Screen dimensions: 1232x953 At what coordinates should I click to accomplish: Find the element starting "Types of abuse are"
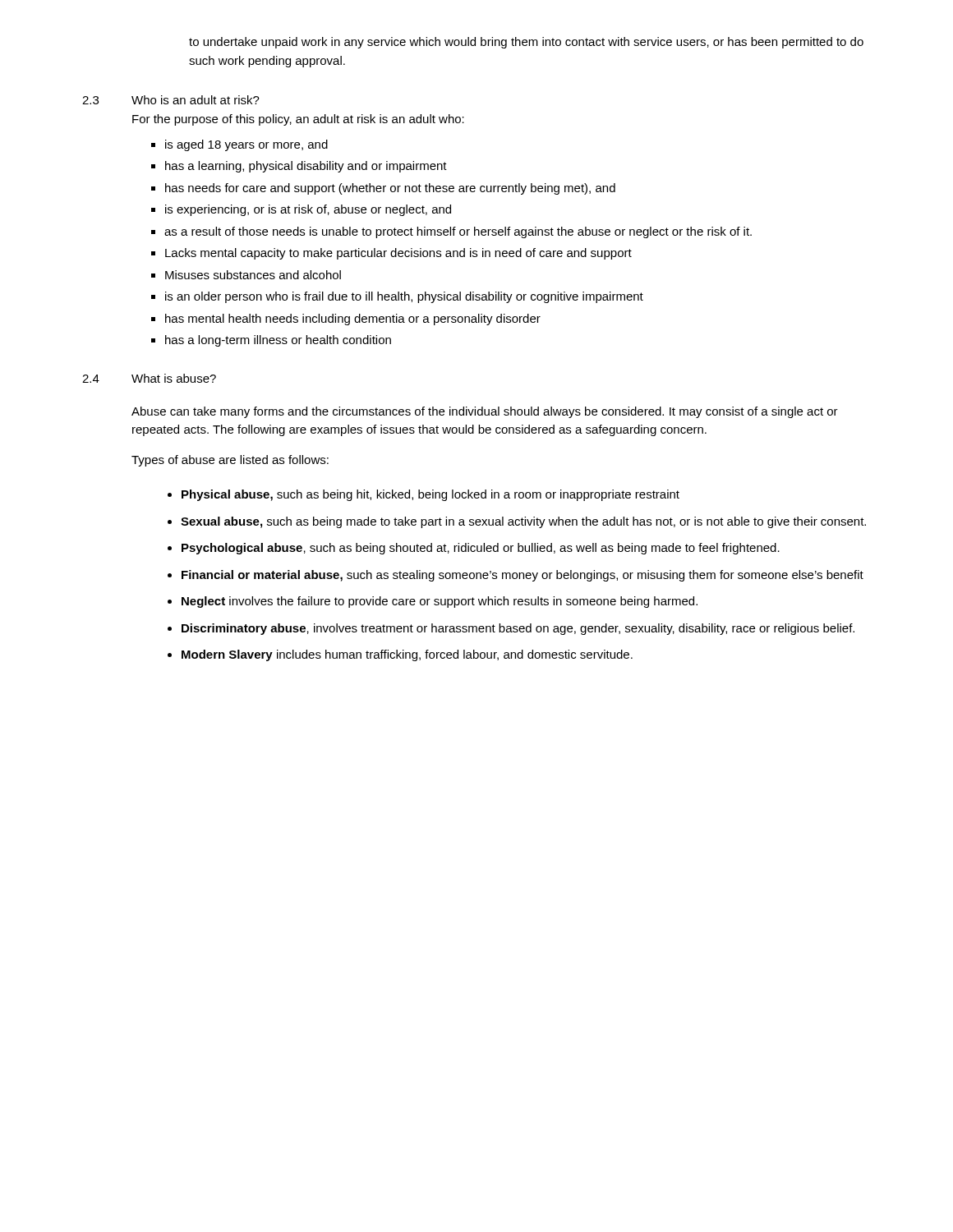(x=230, y=459)
